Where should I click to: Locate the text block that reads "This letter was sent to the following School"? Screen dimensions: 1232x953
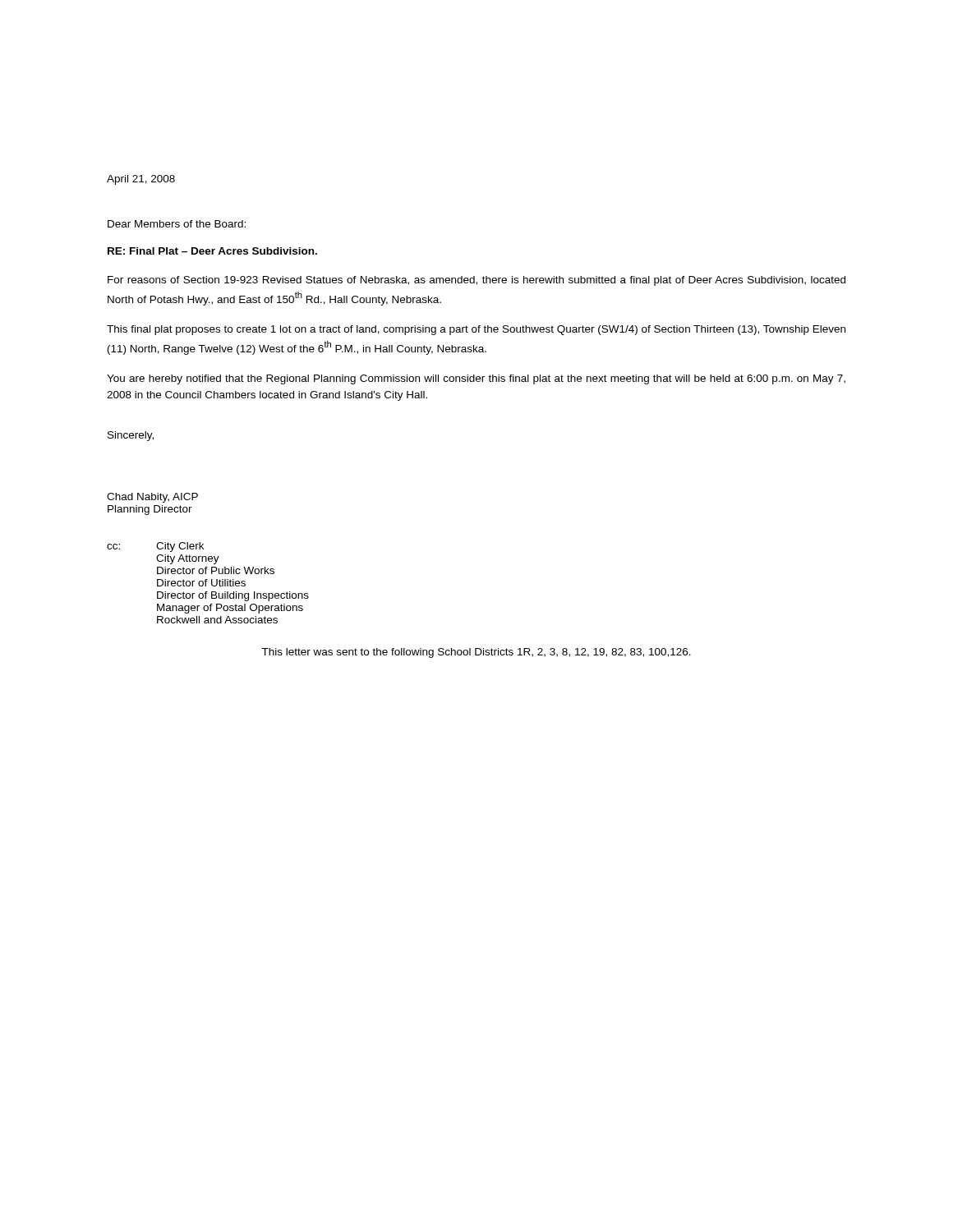tap(476, 651)
